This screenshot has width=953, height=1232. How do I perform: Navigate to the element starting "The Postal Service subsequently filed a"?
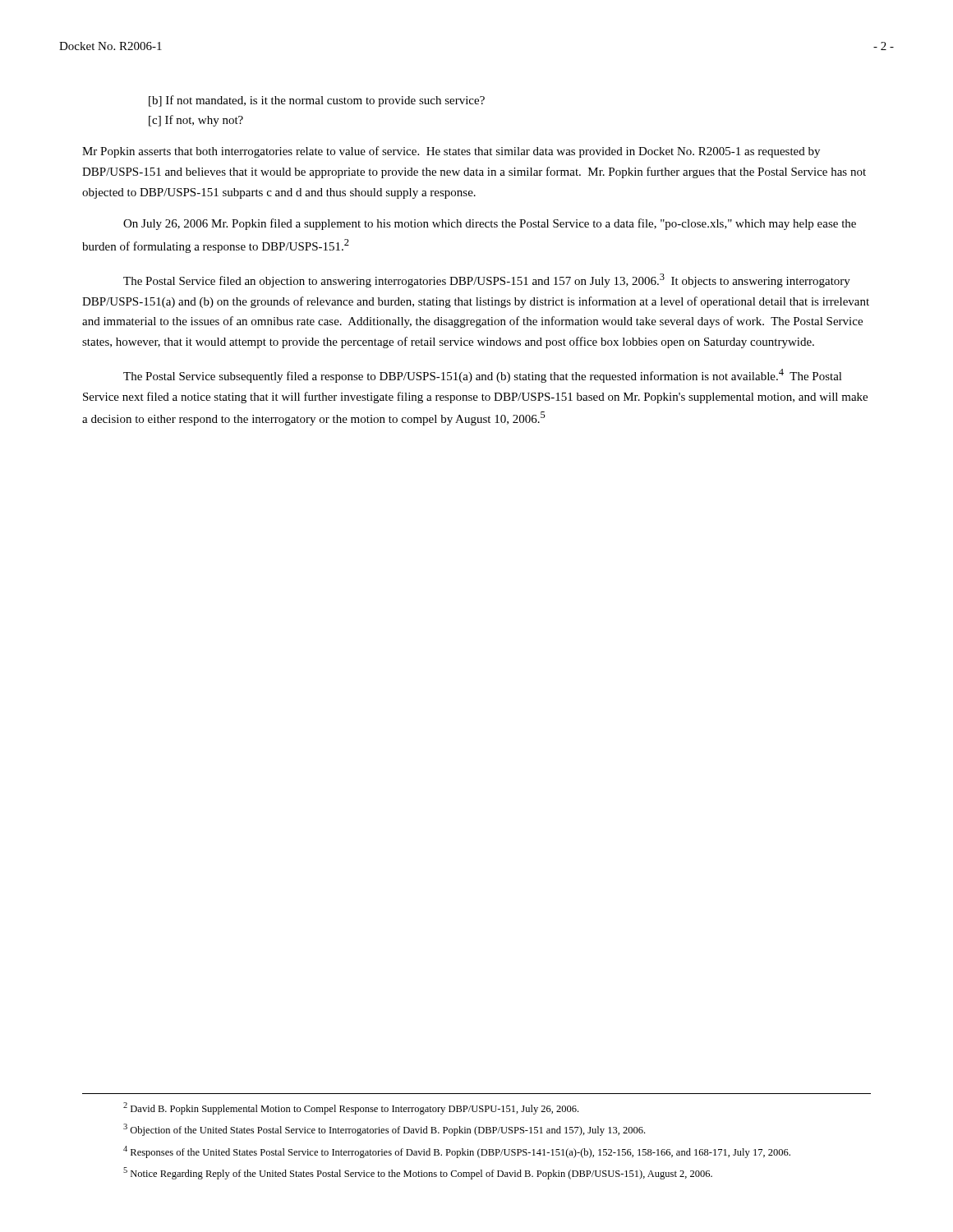(475, 396)
